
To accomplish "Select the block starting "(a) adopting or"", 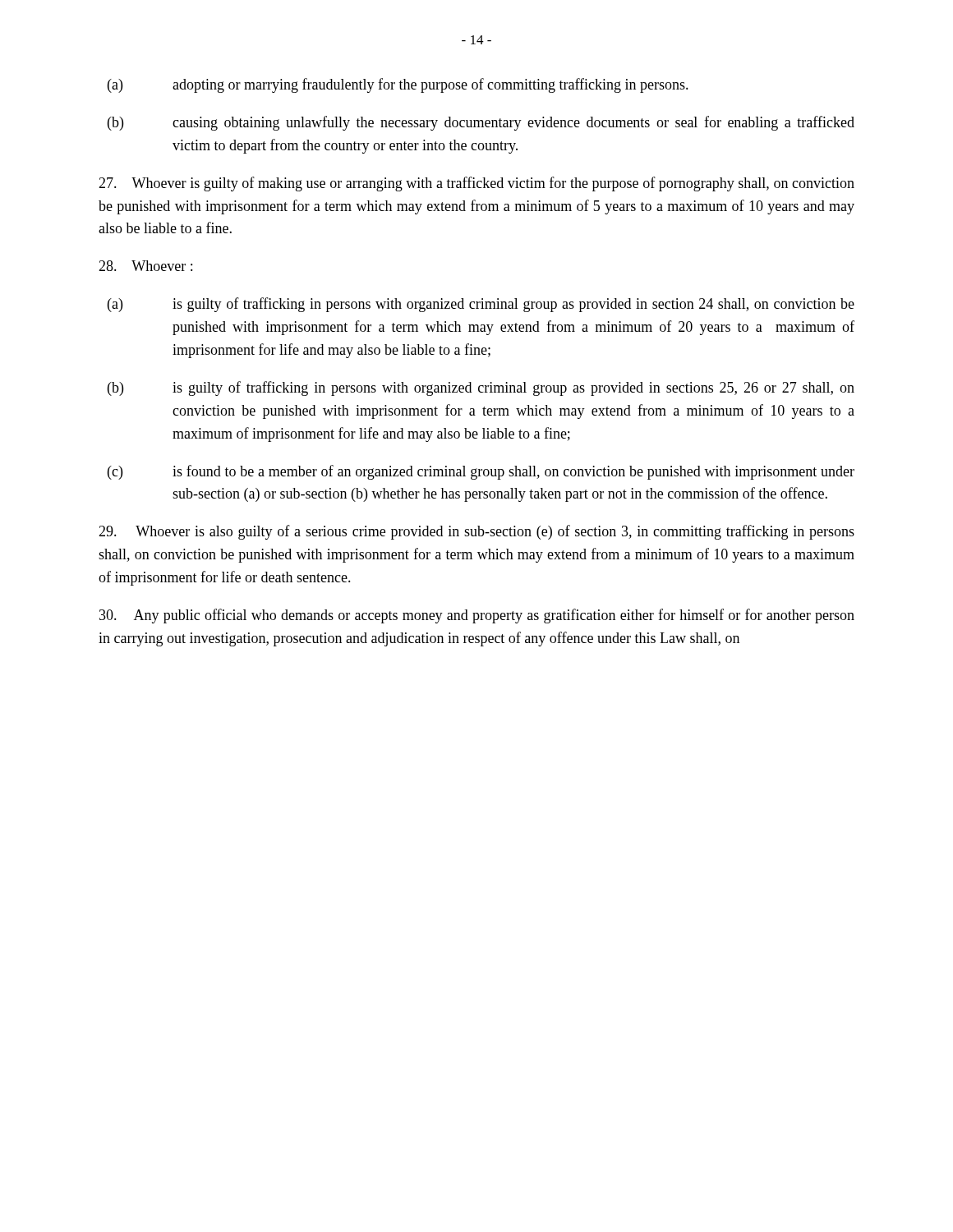I will [x=476, y=85].
